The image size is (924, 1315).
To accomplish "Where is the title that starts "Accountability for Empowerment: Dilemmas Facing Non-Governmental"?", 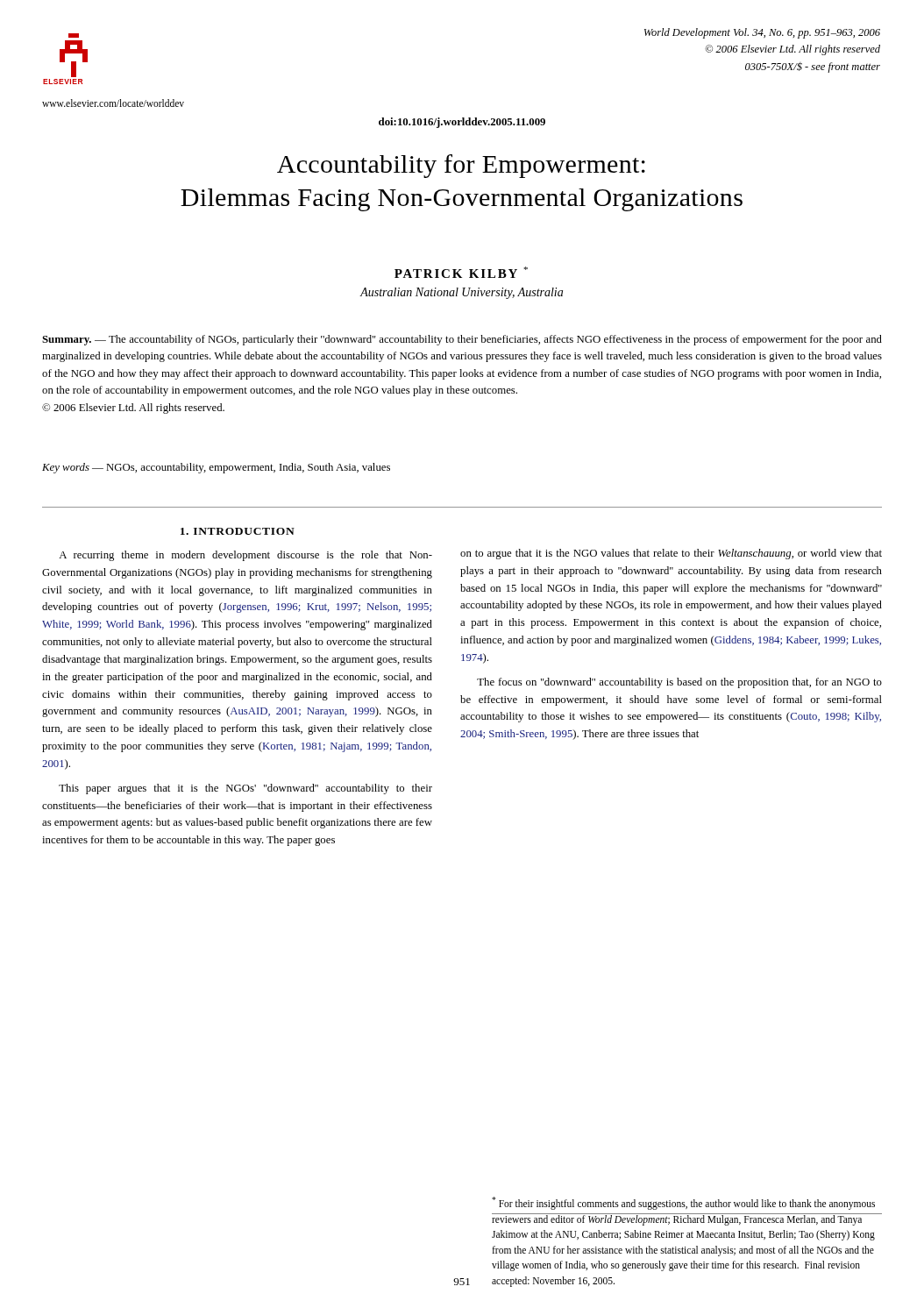I will [x=462, y=180].
